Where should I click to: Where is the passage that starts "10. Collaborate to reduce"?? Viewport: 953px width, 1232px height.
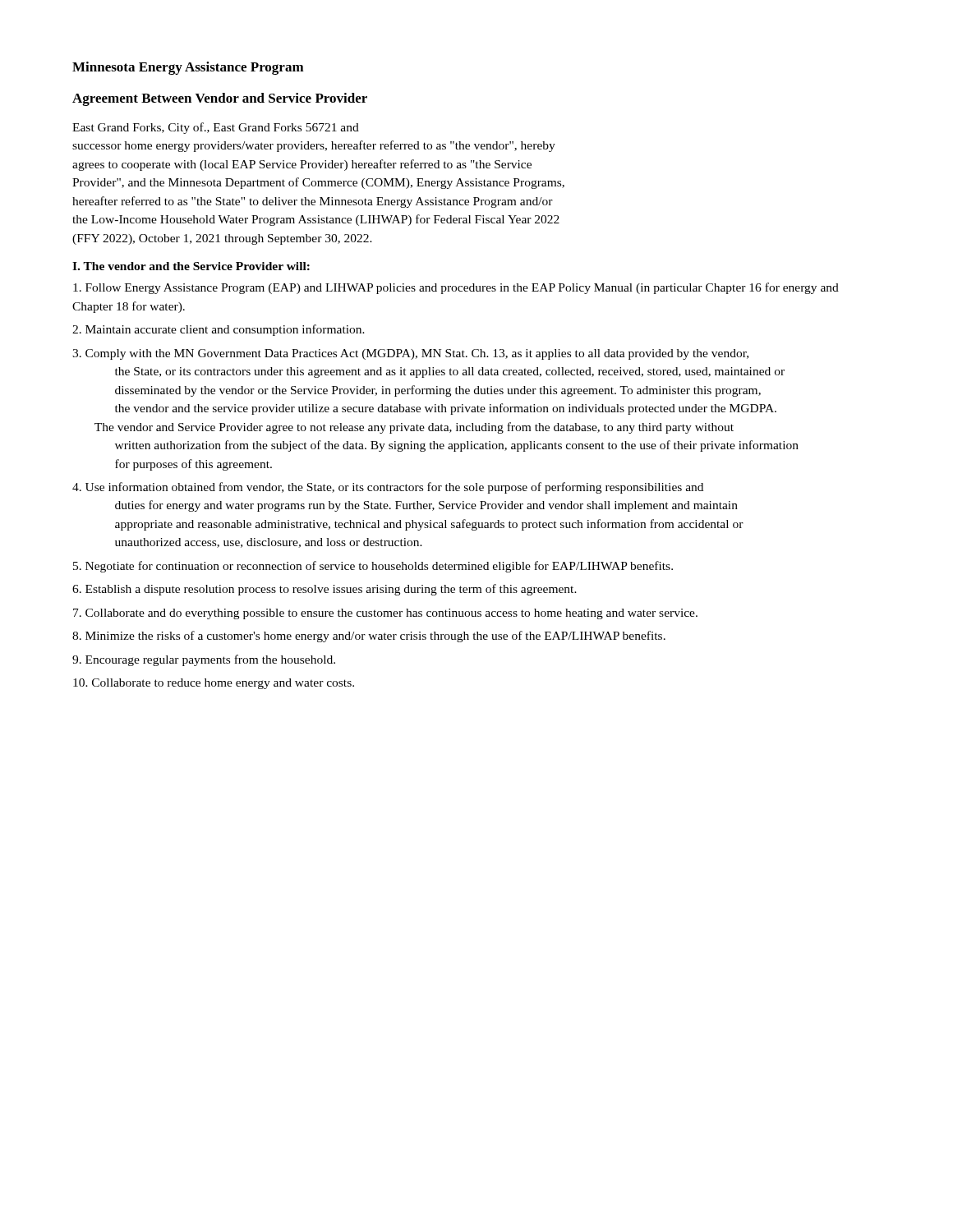[x=214, y=682]
